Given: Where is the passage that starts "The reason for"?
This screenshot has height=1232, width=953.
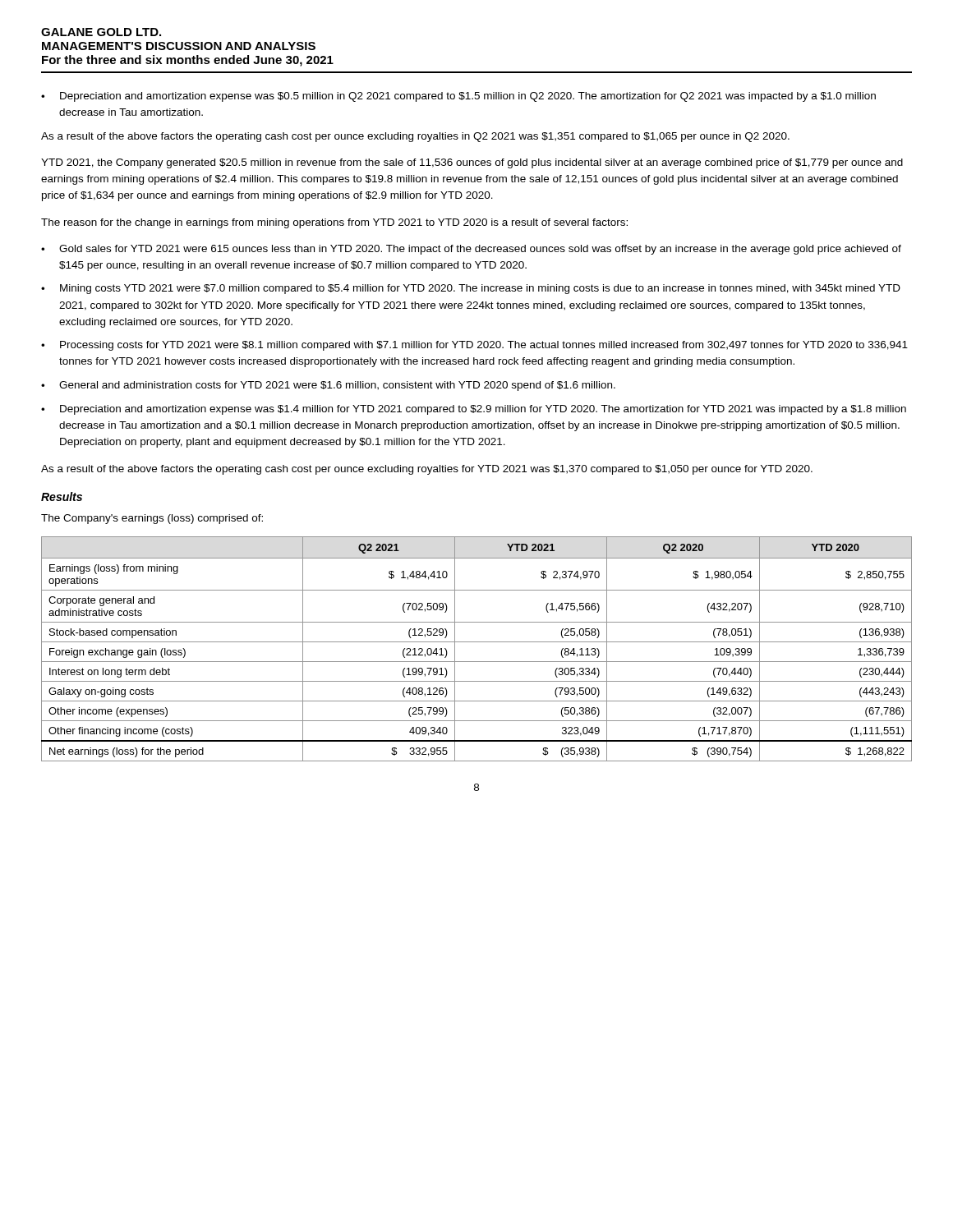Looking at the screenshot, I should 335,222.
